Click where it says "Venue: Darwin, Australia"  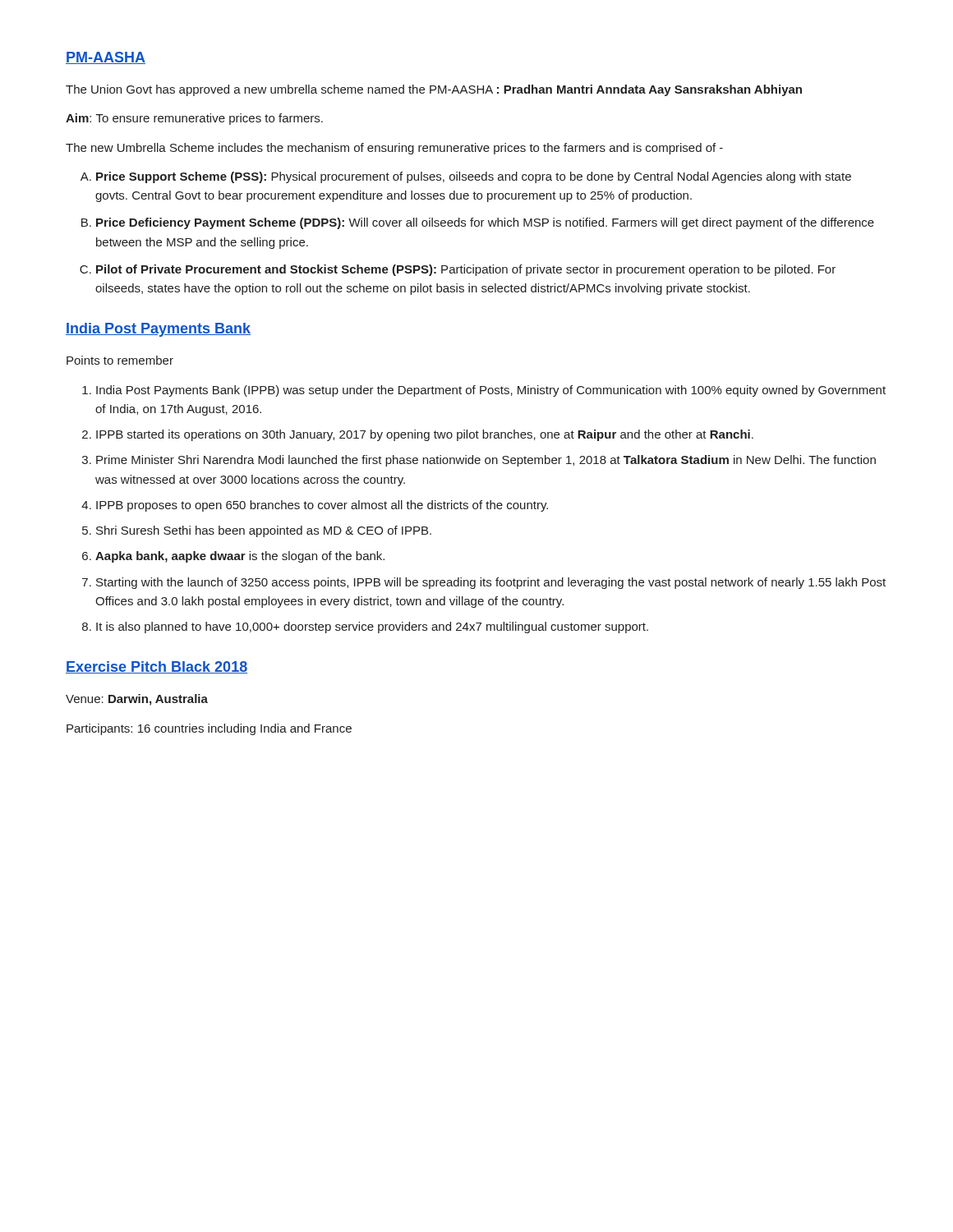pos(137,700)
